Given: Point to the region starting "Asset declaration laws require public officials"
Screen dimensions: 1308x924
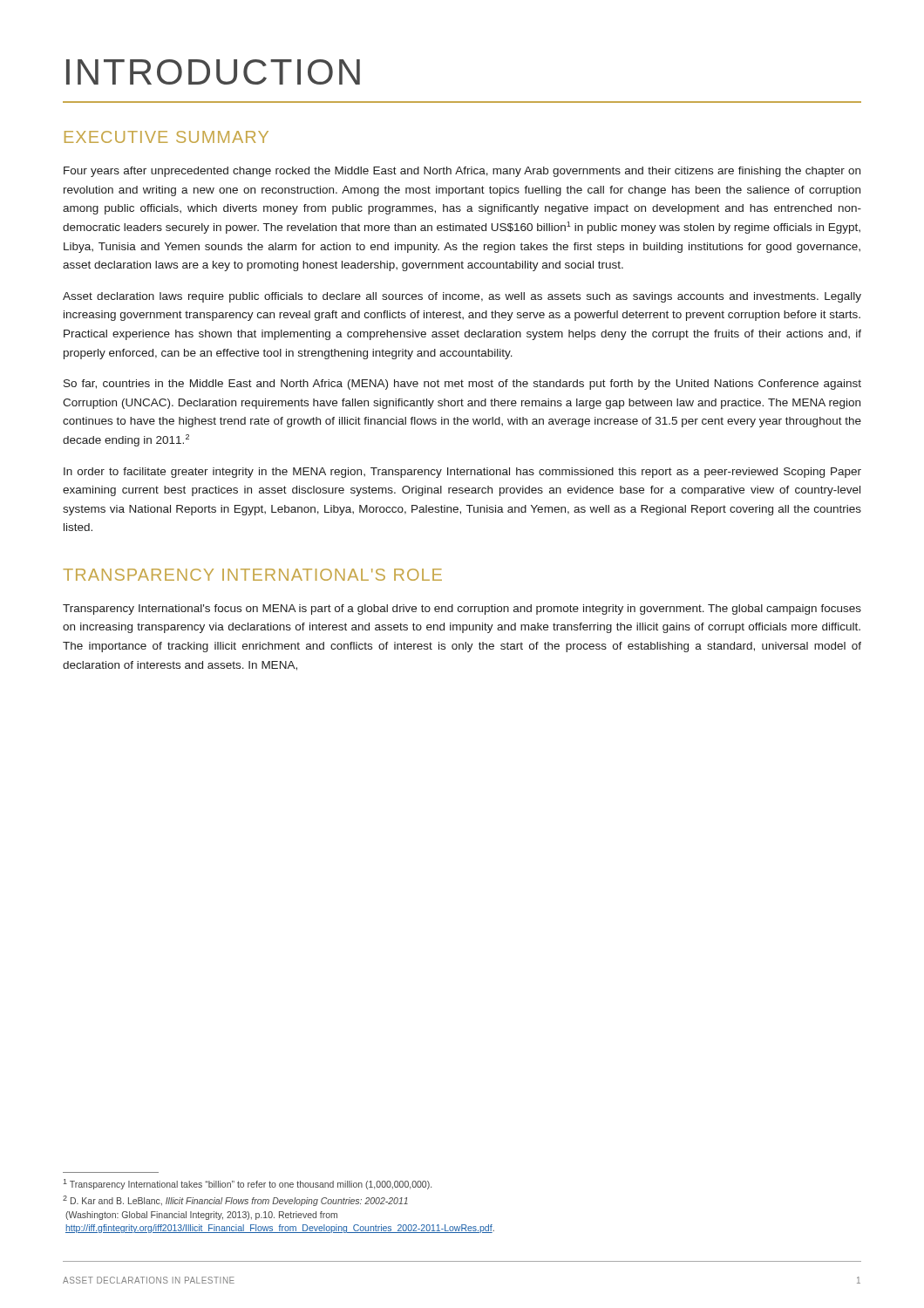Looking at the screenshot, I should (x=462, y=324).
